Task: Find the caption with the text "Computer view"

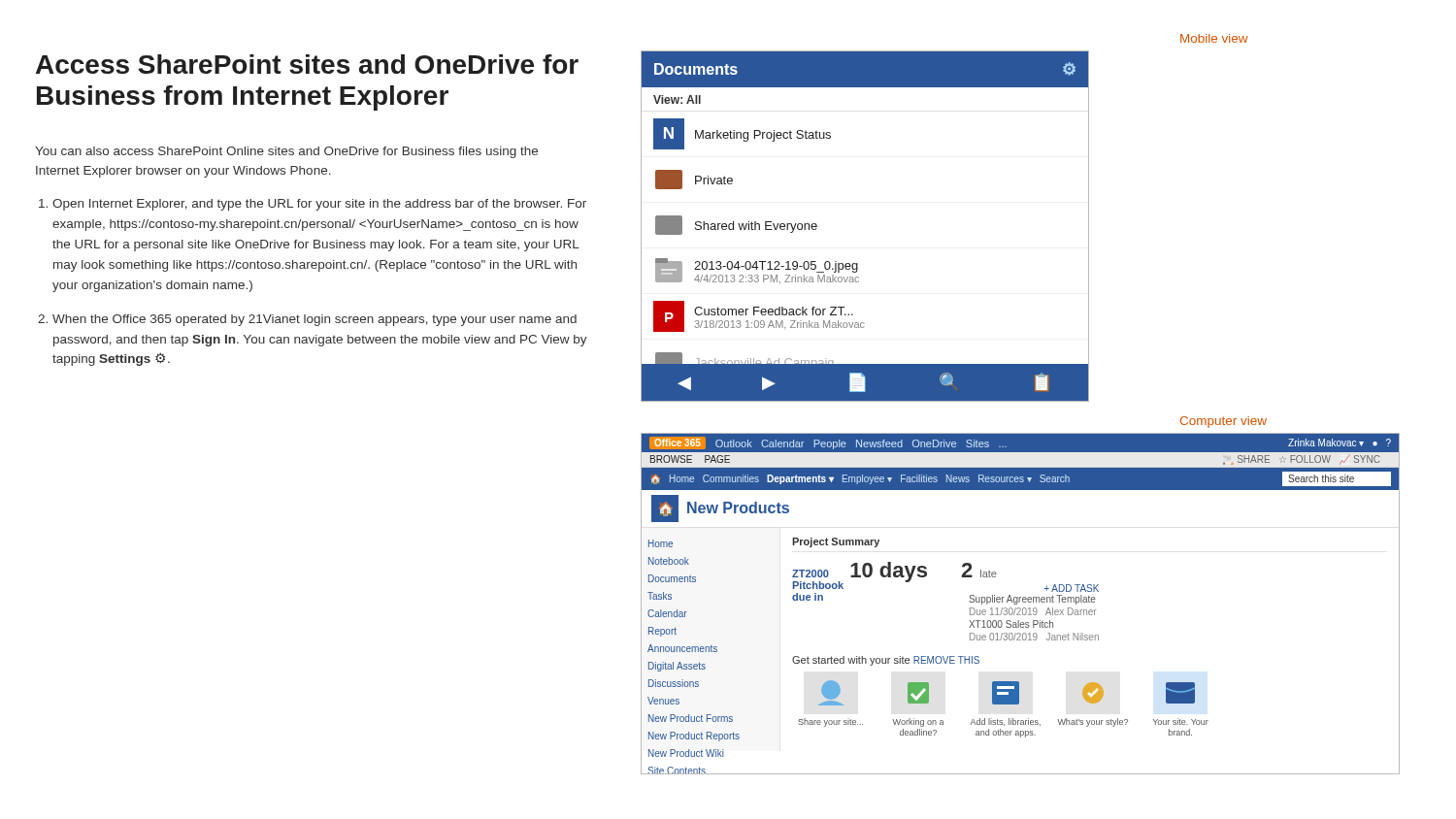Action: click(x=1223, y=421)
